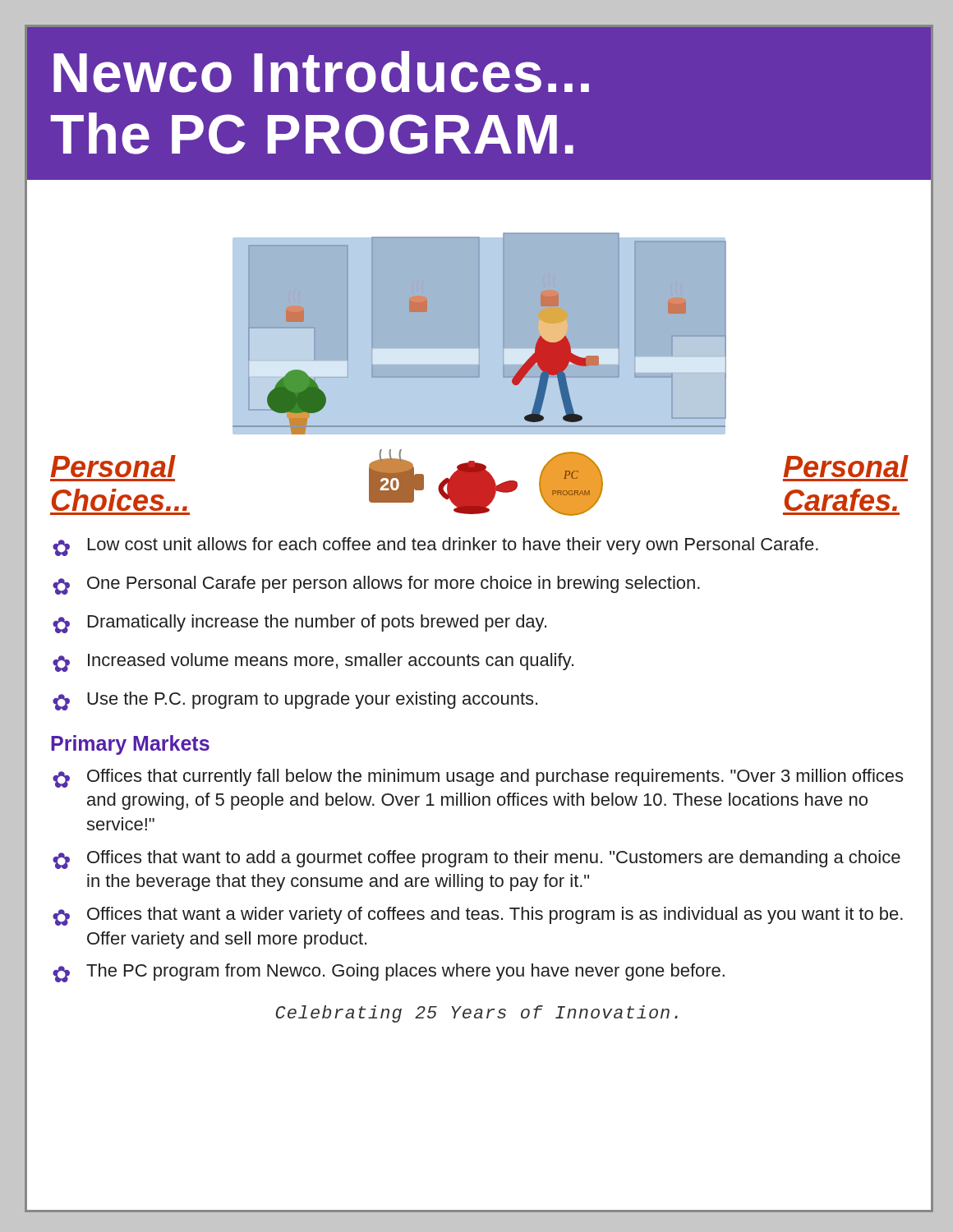Point to the region starting "✿ Offices that want to add"
The width and height of the screenshot is (953, 1232).
pyautogui.click(x=479, y=869)
